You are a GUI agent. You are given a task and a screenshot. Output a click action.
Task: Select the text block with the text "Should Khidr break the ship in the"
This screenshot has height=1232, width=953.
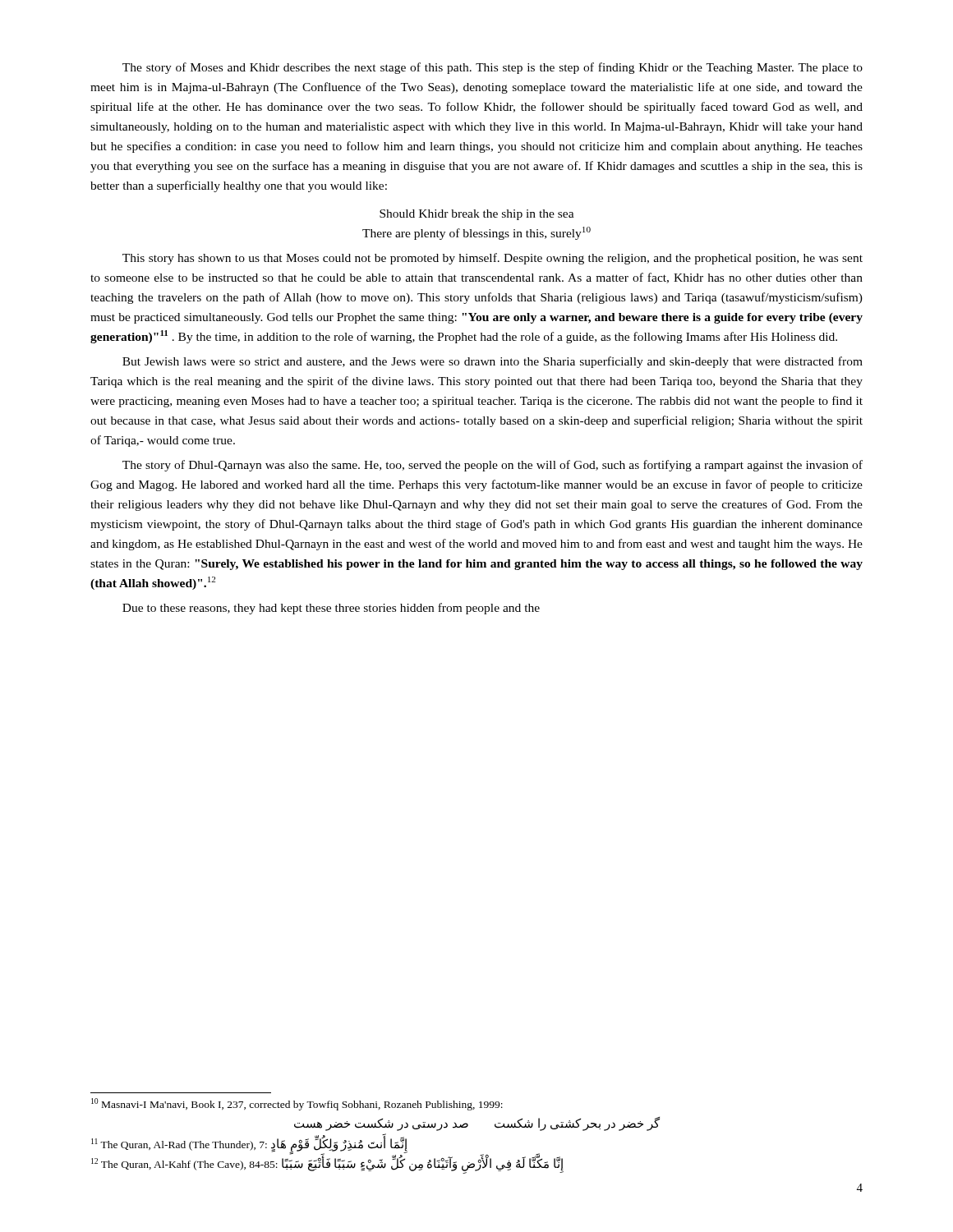476,223
